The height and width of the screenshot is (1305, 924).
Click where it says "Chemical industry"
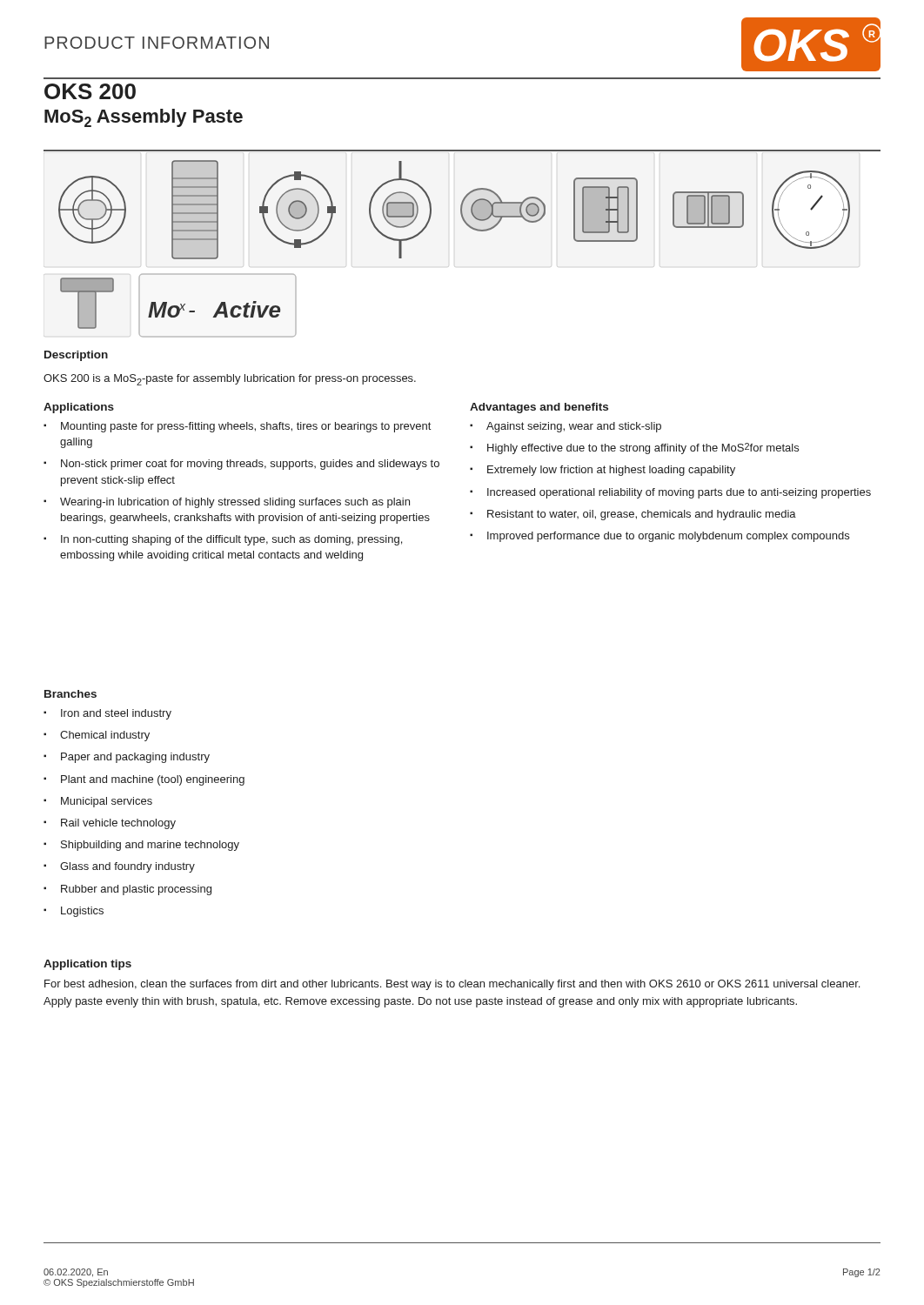pyautogui.click(x=105, y=735)
